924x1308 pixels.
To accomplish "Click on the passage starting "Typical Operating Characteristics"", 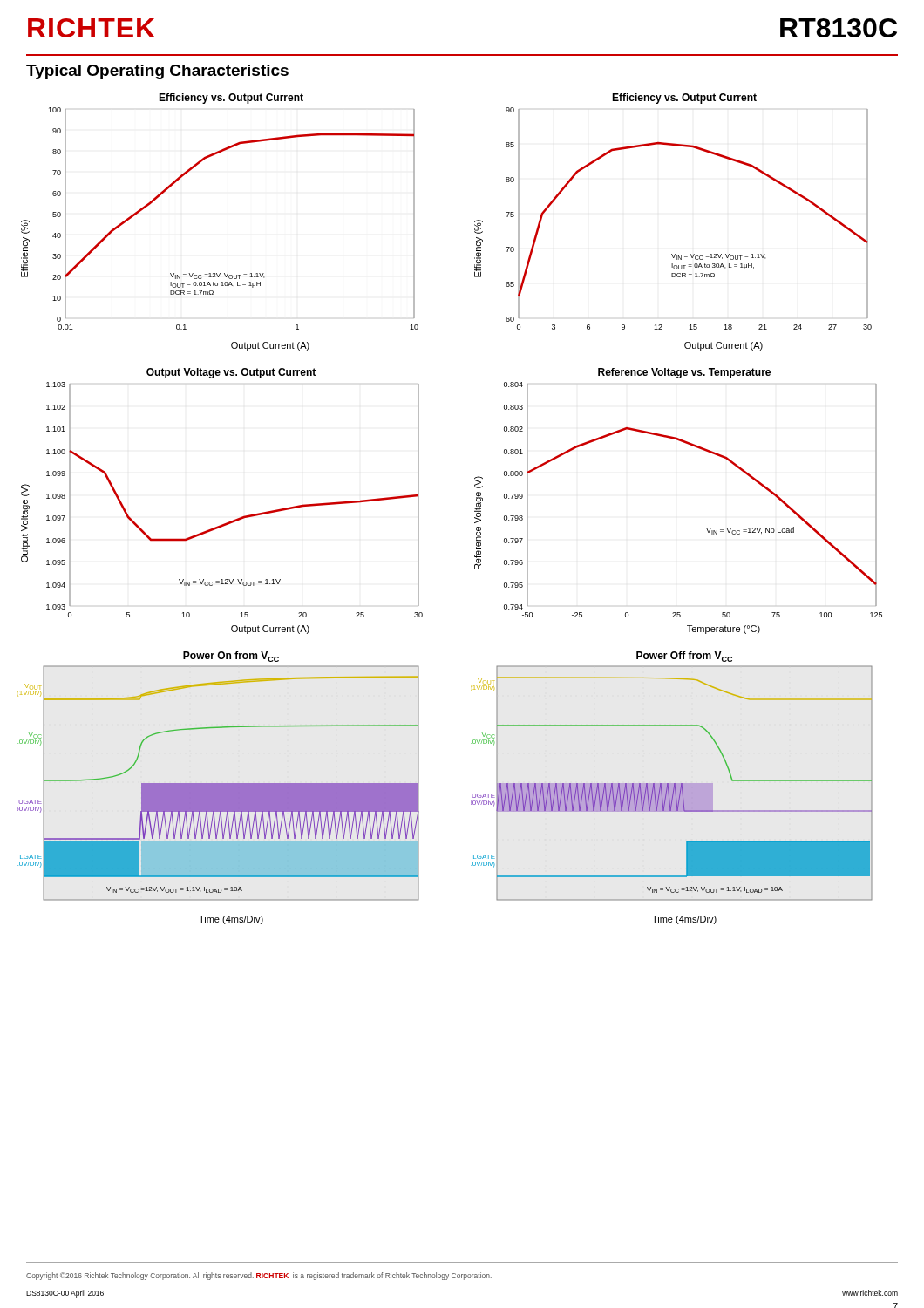I will click(x=158, y=70).
